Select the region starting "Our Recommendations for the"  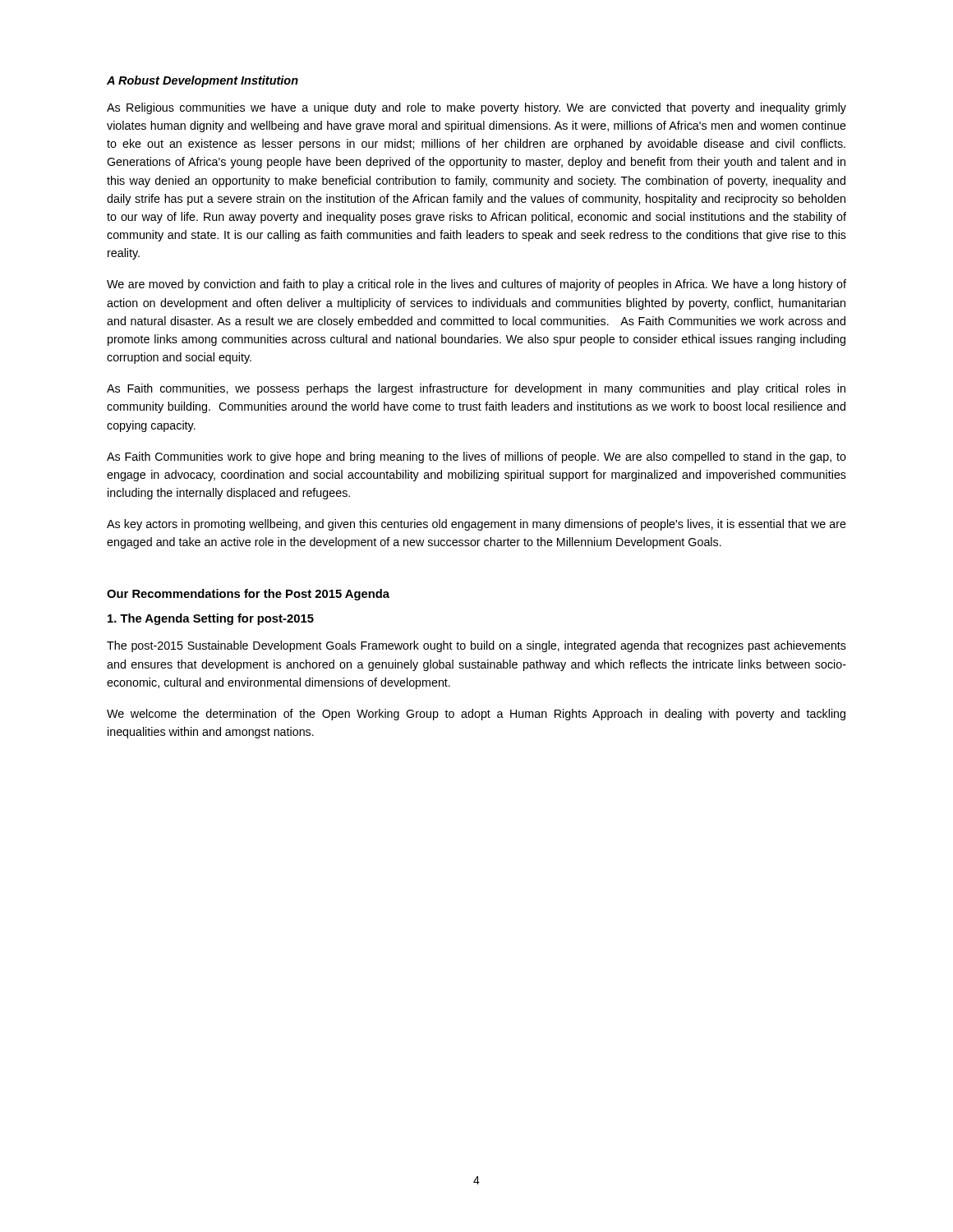click(248, 594)
